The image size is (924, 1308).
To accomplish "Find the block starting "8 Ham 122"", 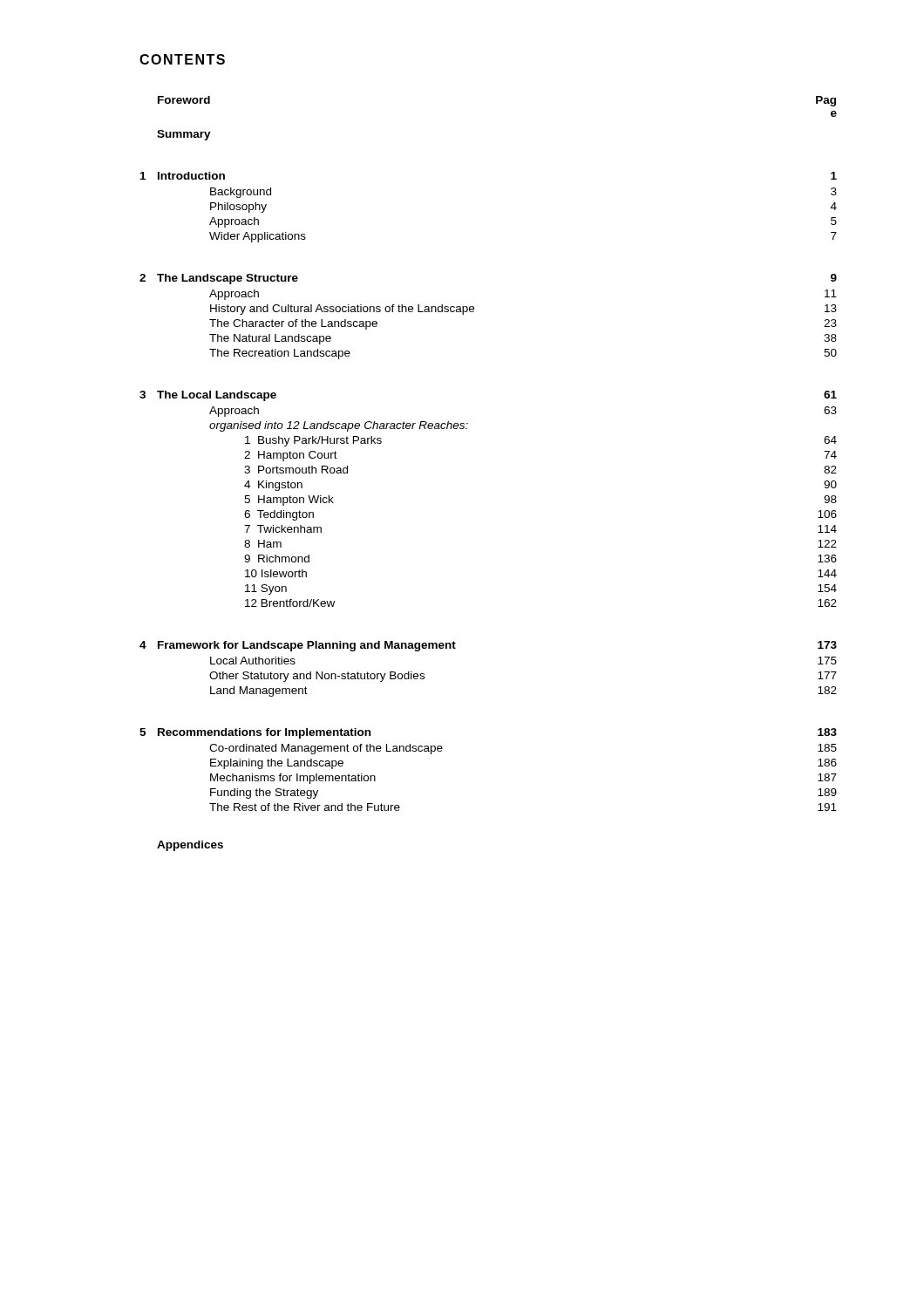I will tap(261, 544).
